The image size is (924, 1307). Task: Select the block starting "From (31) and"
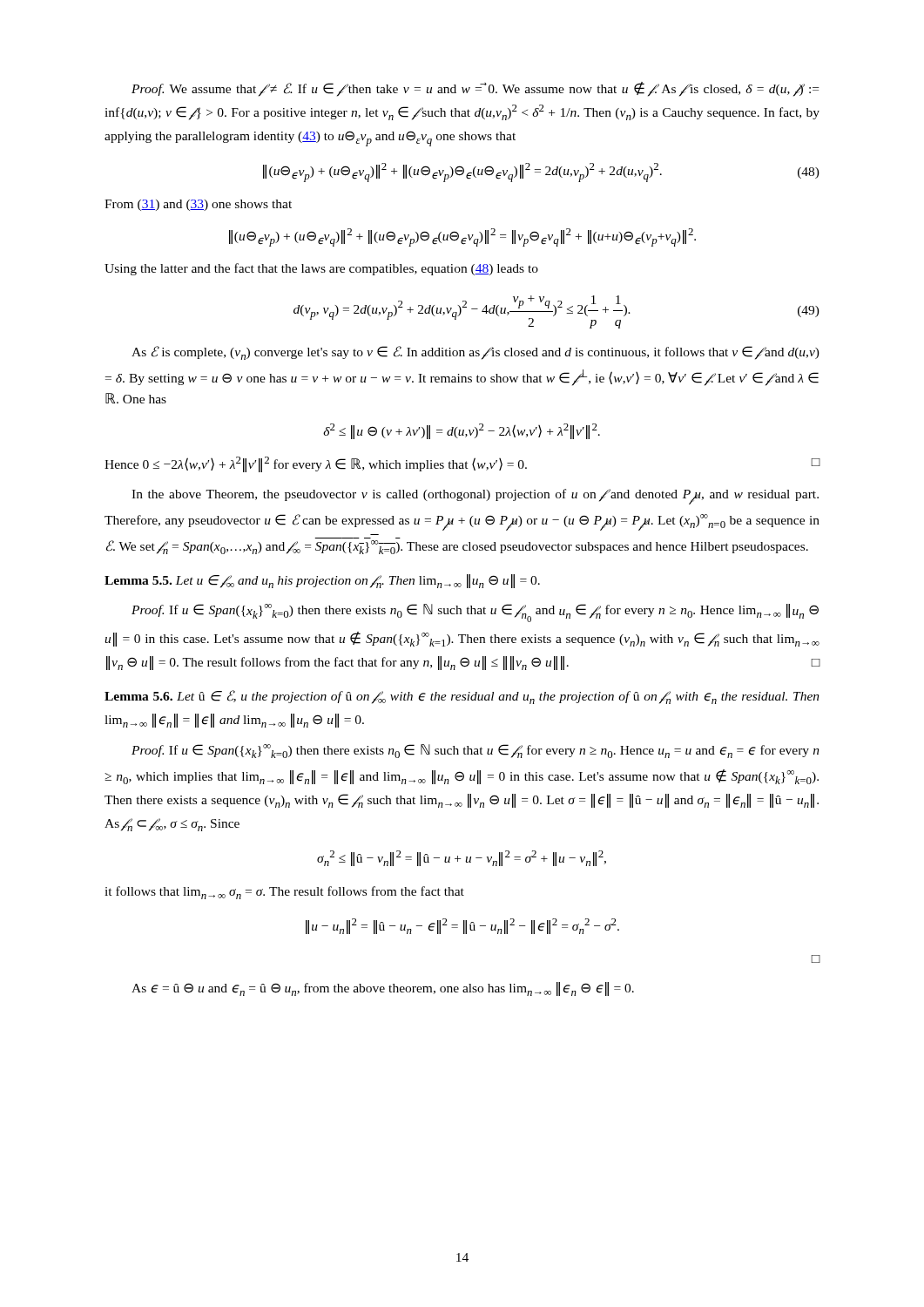pos(198,205)
